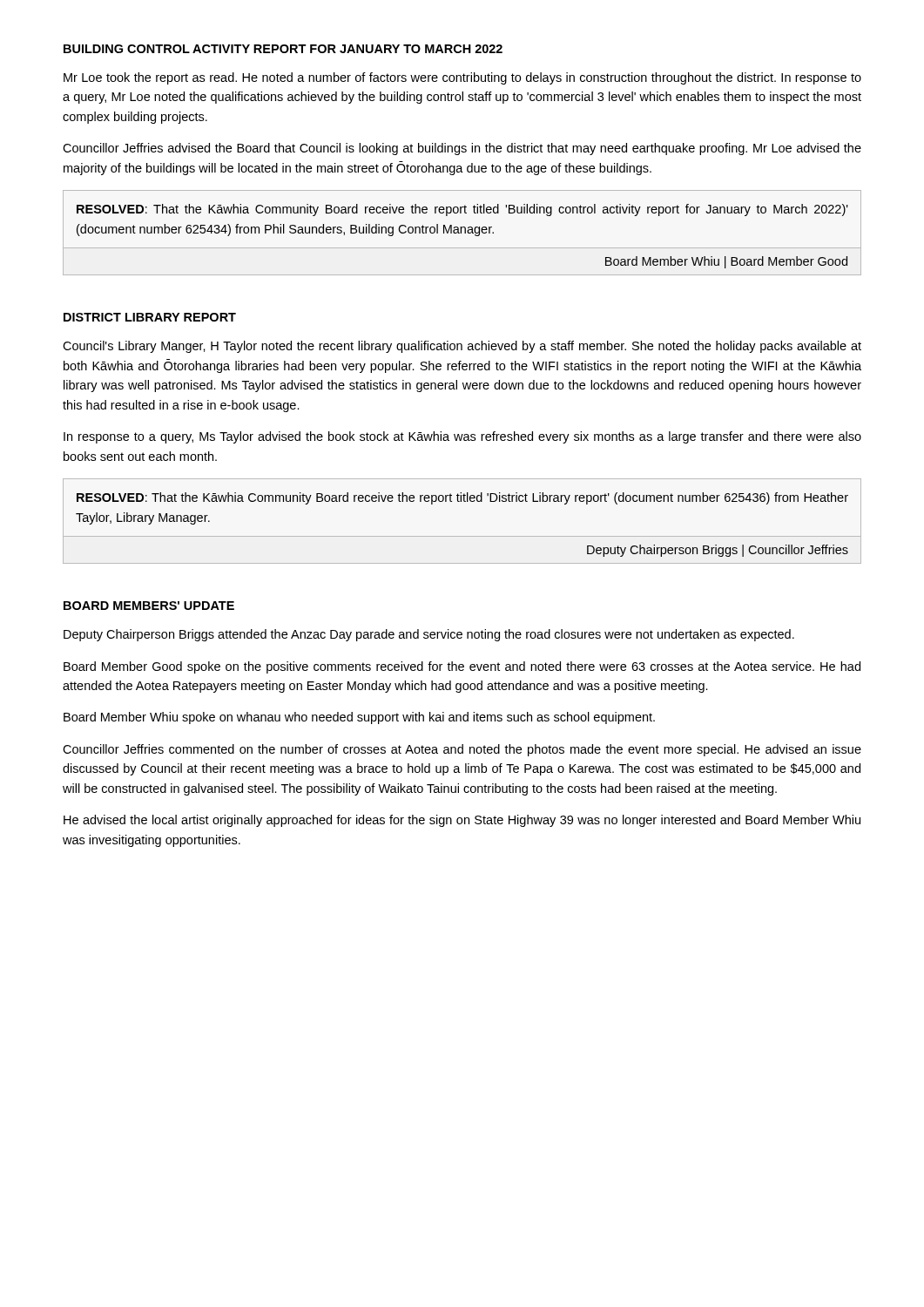Click on the text block starting "BOARD MEMBERS' UPDATE"
The width and height of the screenshot is (924, 1307).
149,606
